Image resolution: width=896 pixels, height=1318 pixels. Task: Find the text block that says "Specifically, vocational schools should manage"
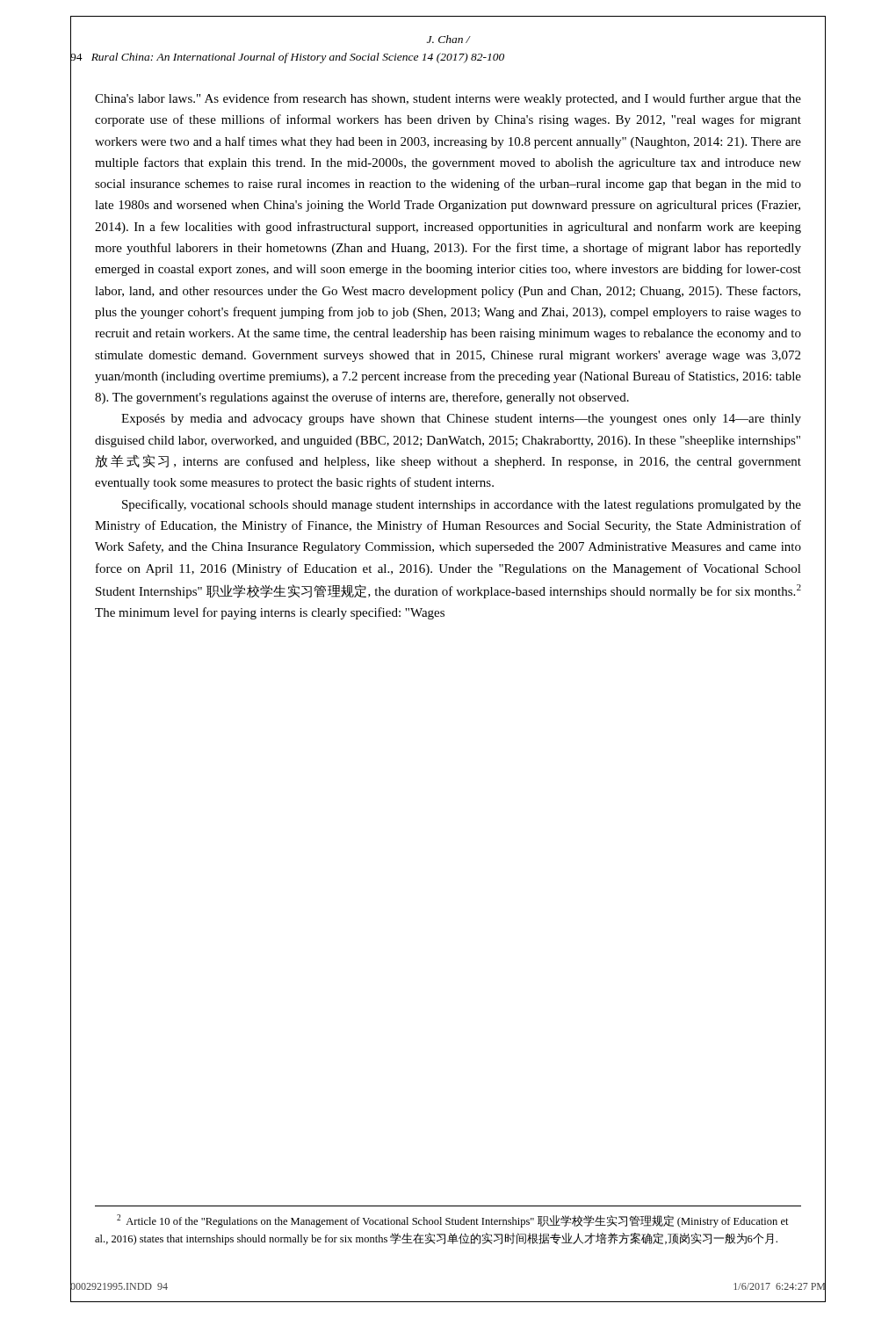pos(448,558)
